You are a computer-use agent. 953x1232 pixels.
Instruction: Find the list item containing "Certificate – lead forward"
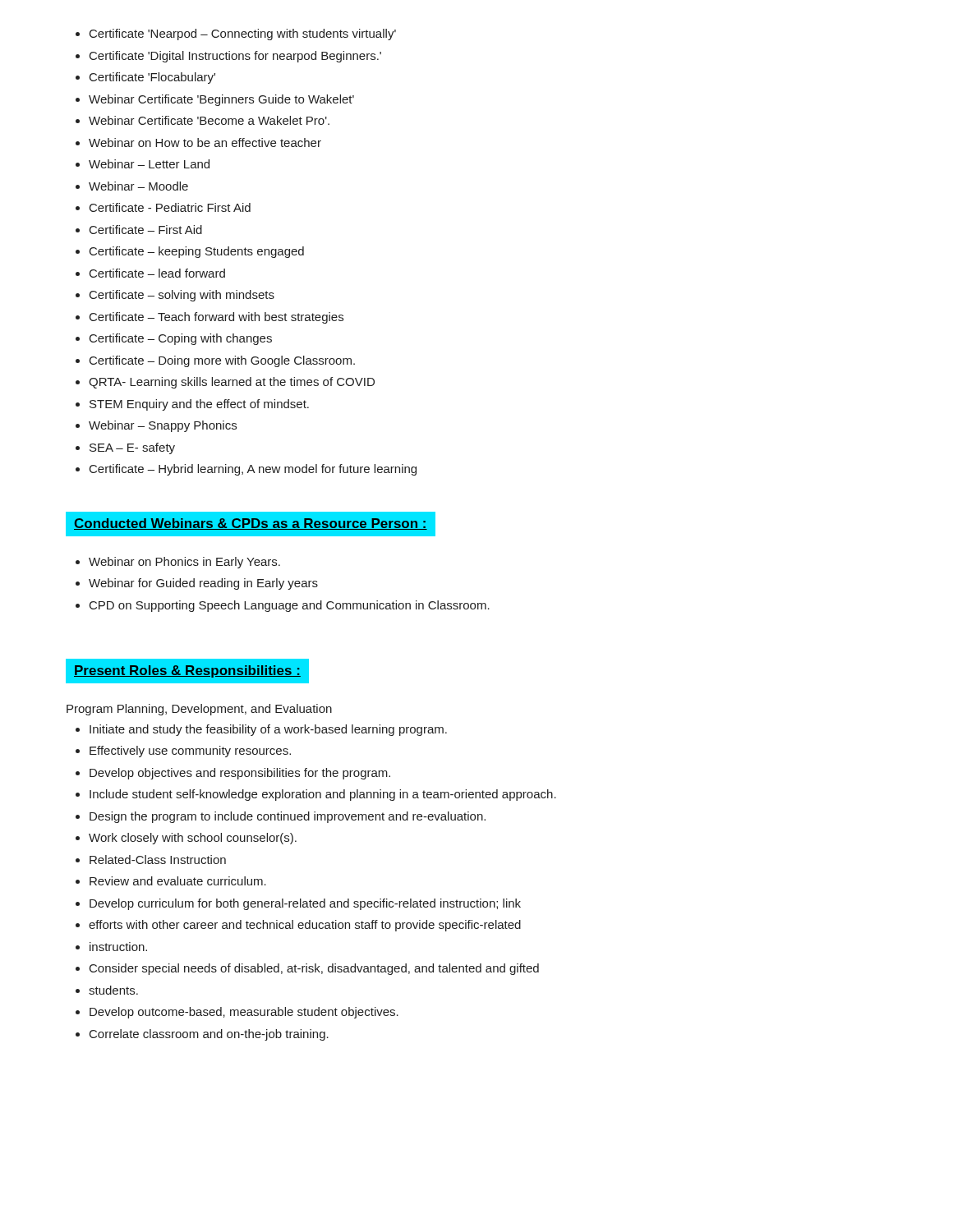[157, 273]
